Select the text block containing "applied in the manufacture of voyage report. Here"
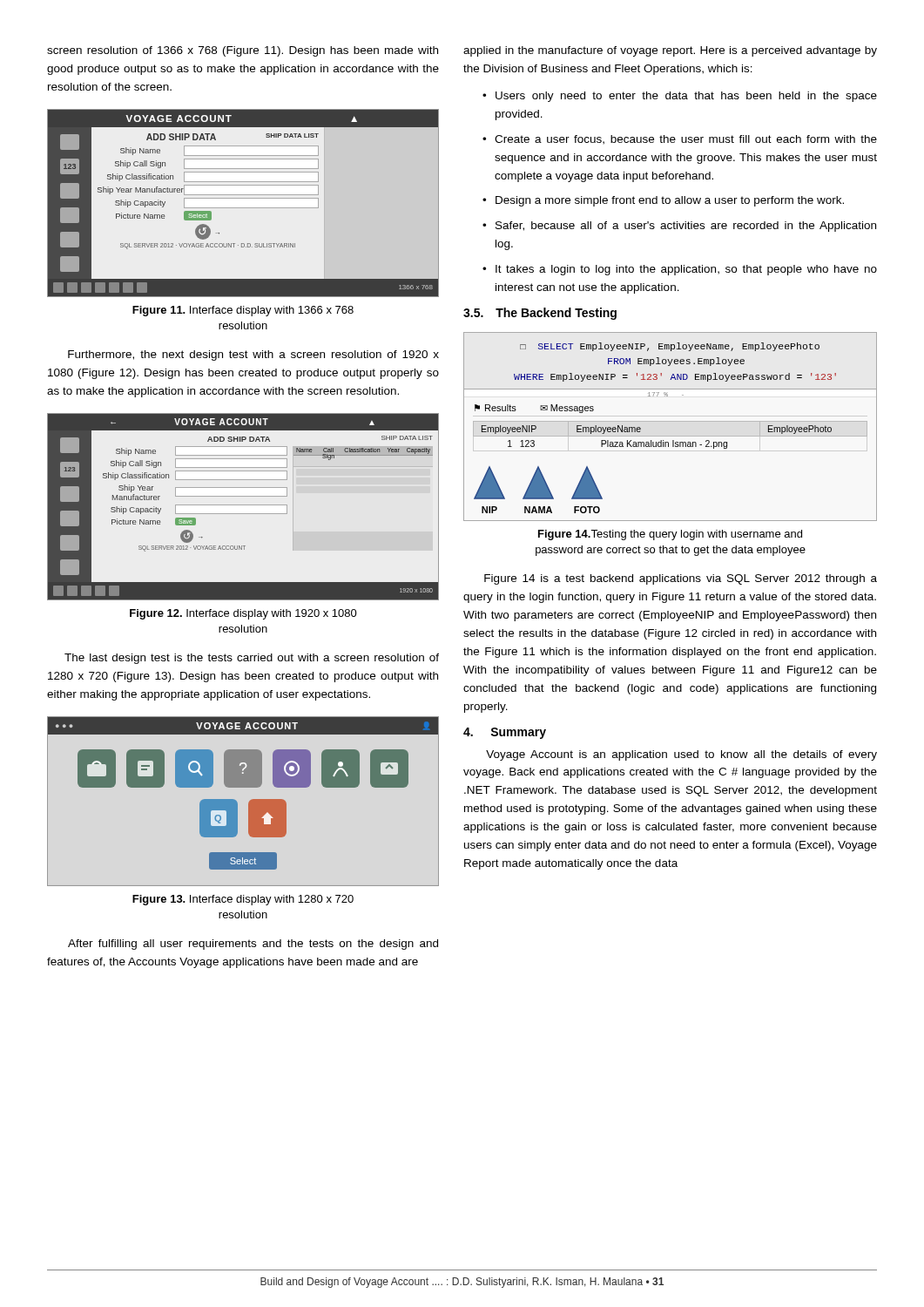This screenshot has height=1307, width=924. [670, 60]
